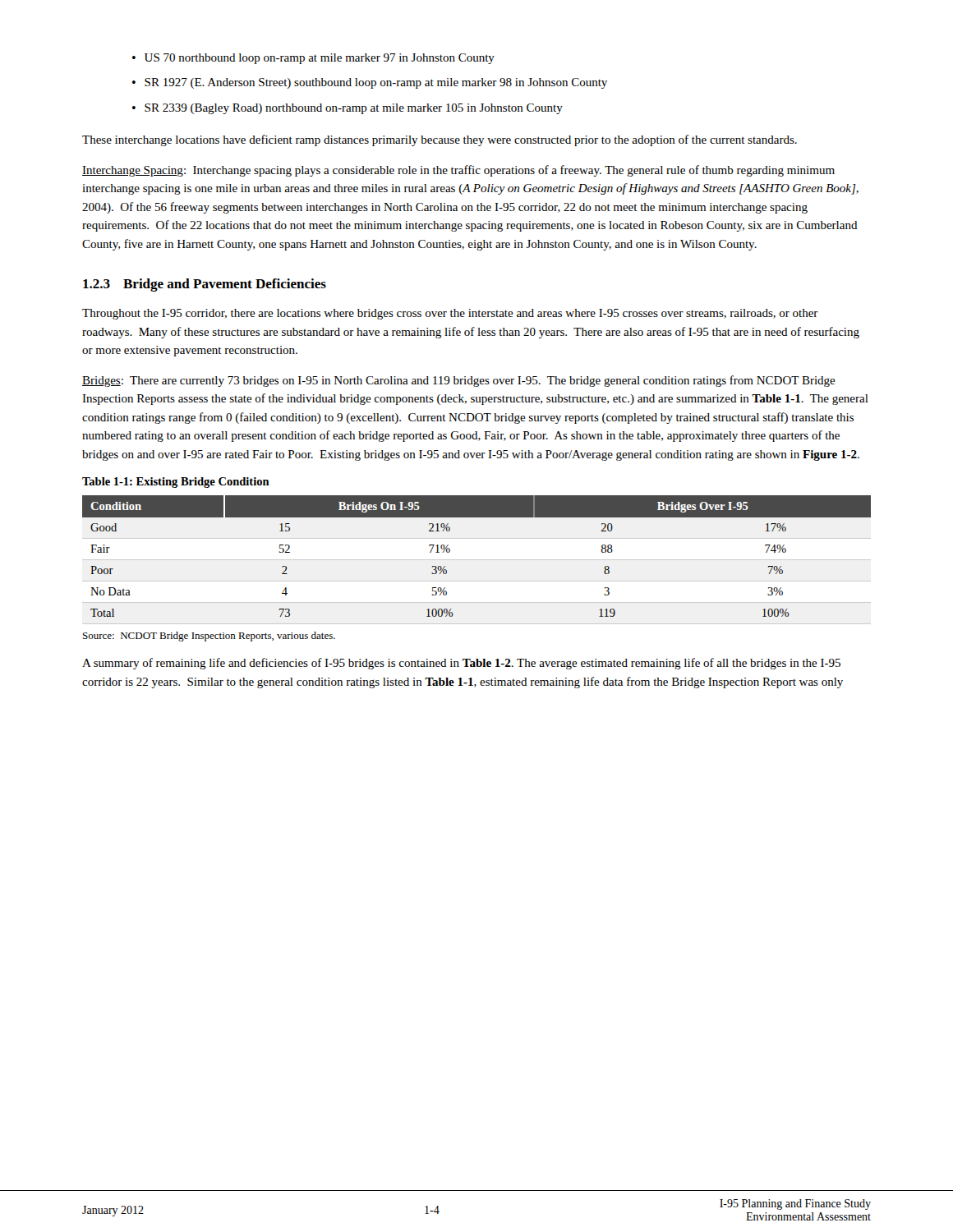
Task: Locate the text block containing "A summary of remaining life and deficiencies of"
Action: tap(463, 672)
